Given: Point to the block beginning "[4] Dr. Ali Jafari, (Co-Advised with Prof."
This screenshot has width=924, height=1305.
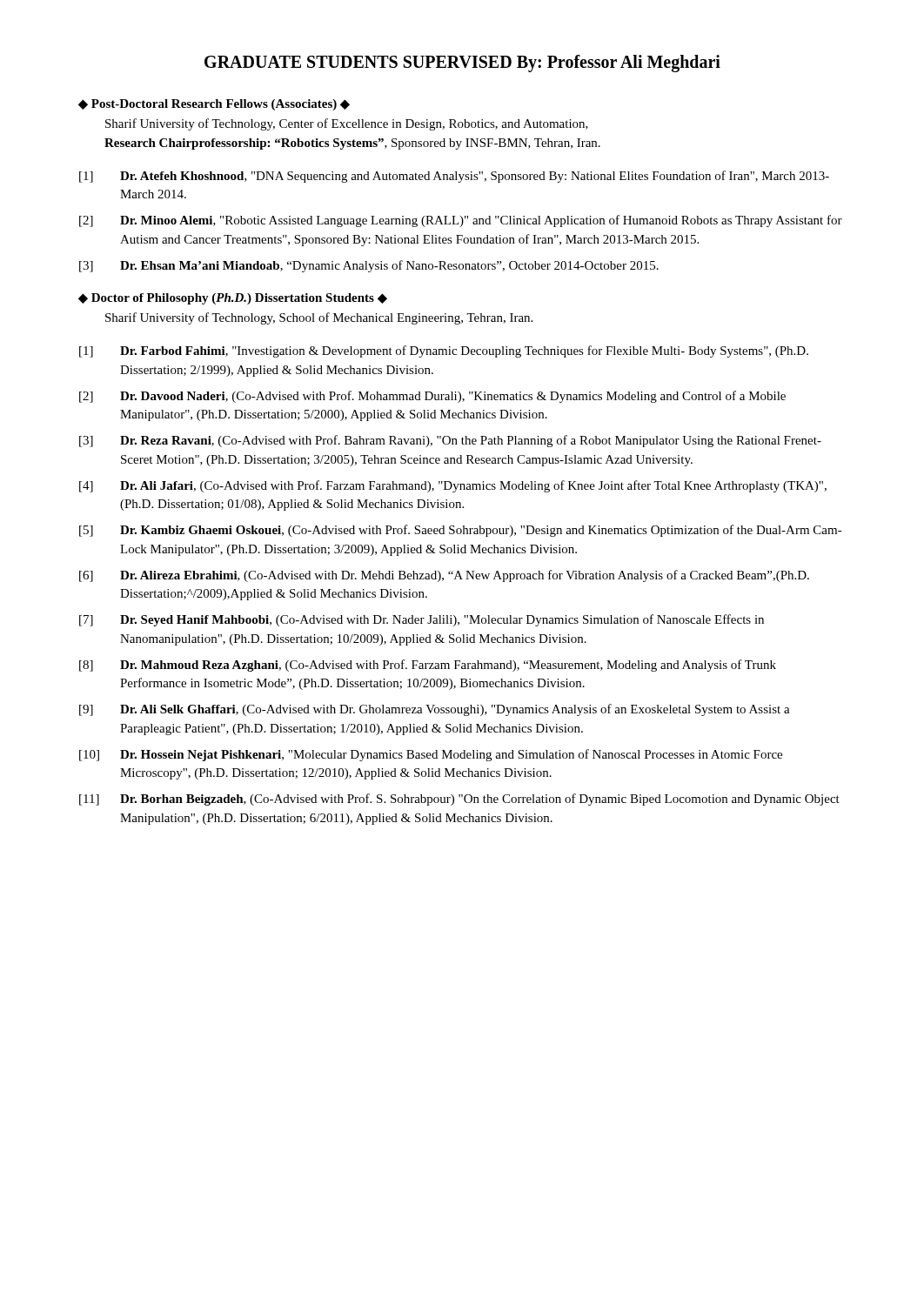Looking at the screenshot, I should pyautogui.click(x=462, y=495).
